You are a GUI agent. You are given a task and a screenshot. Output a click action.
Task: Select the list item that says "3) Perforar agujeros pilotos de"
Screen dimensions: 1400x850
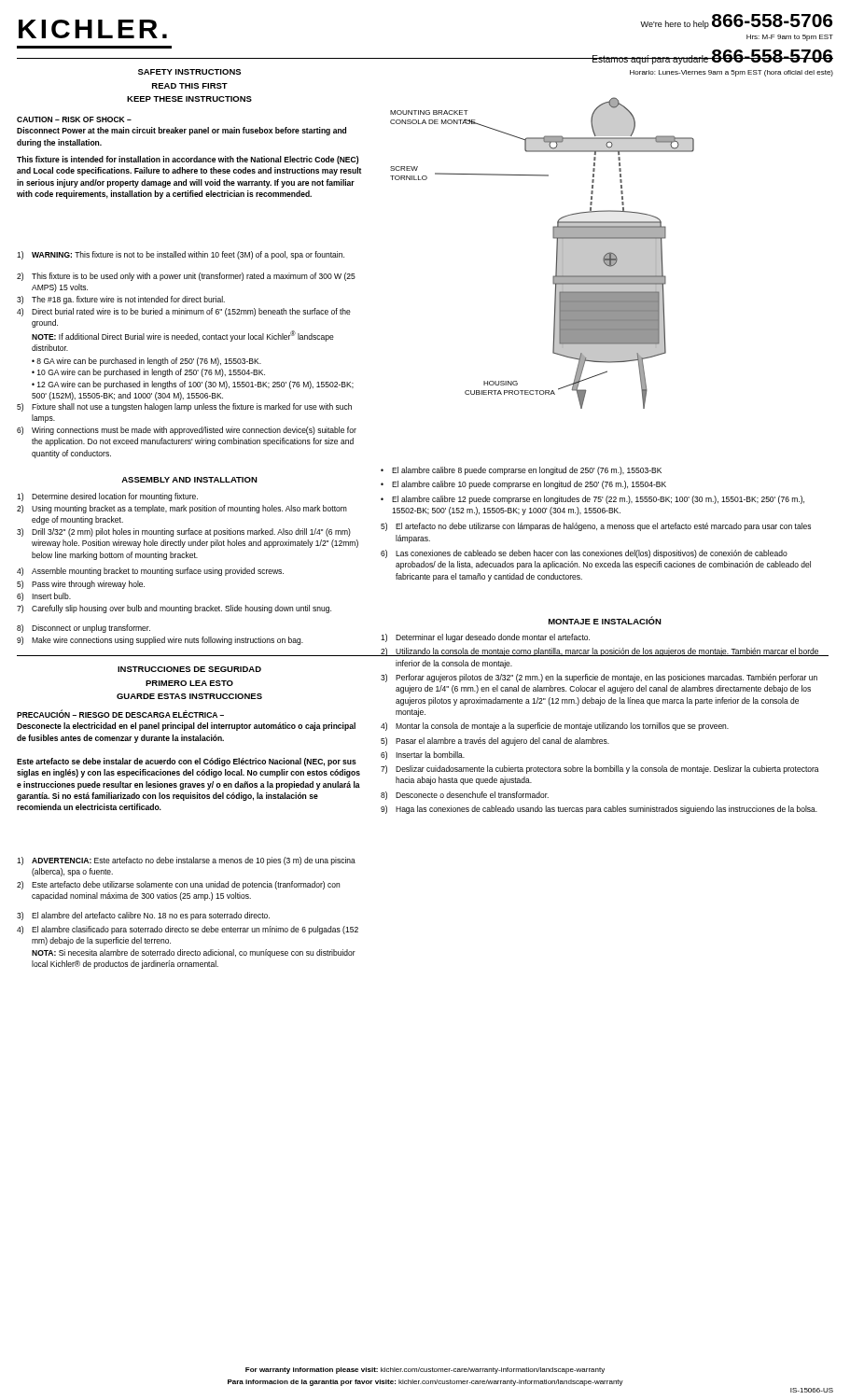click(x=605, y=695)
